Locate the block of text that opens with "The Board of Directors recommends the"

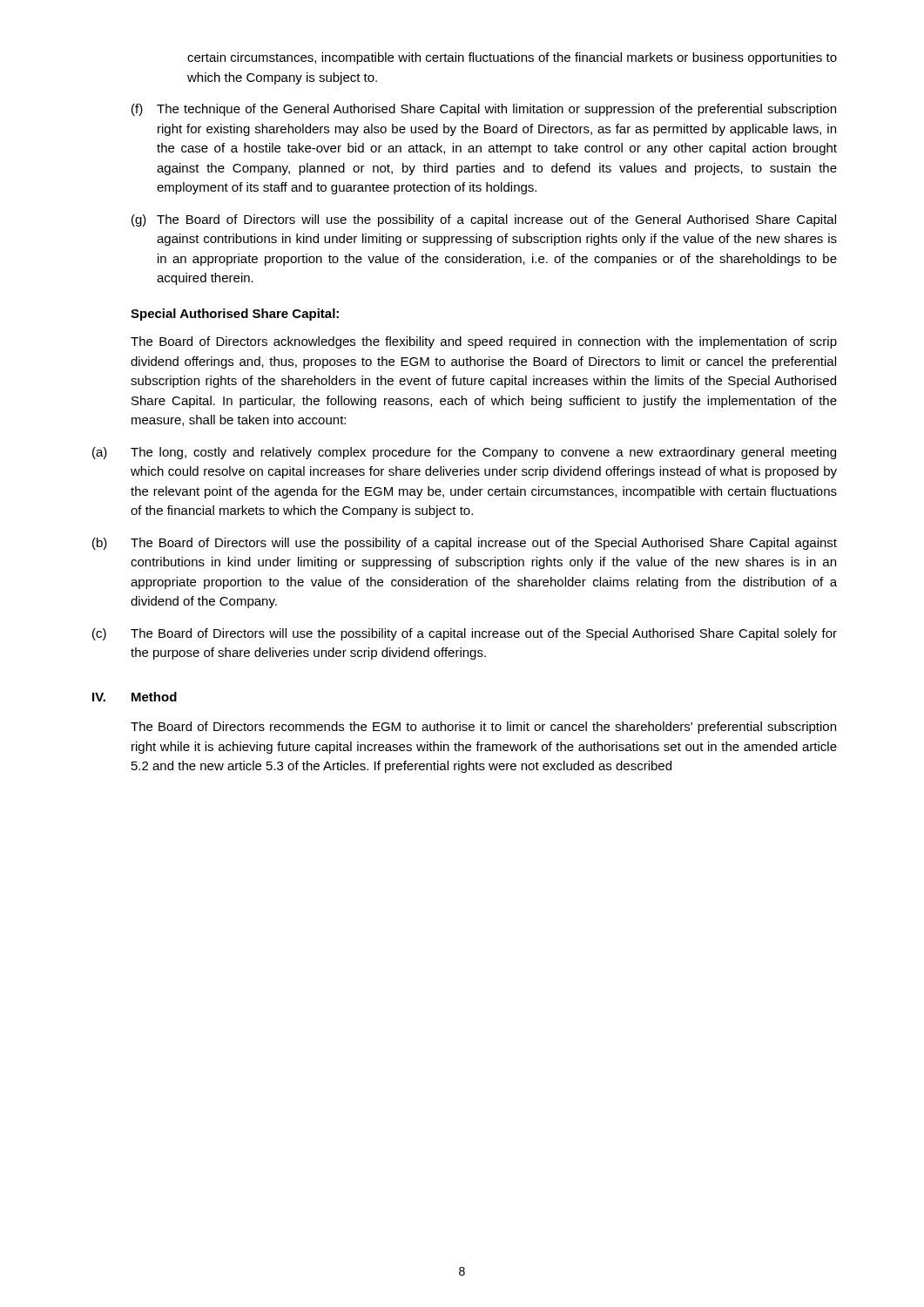click(484, 746)
